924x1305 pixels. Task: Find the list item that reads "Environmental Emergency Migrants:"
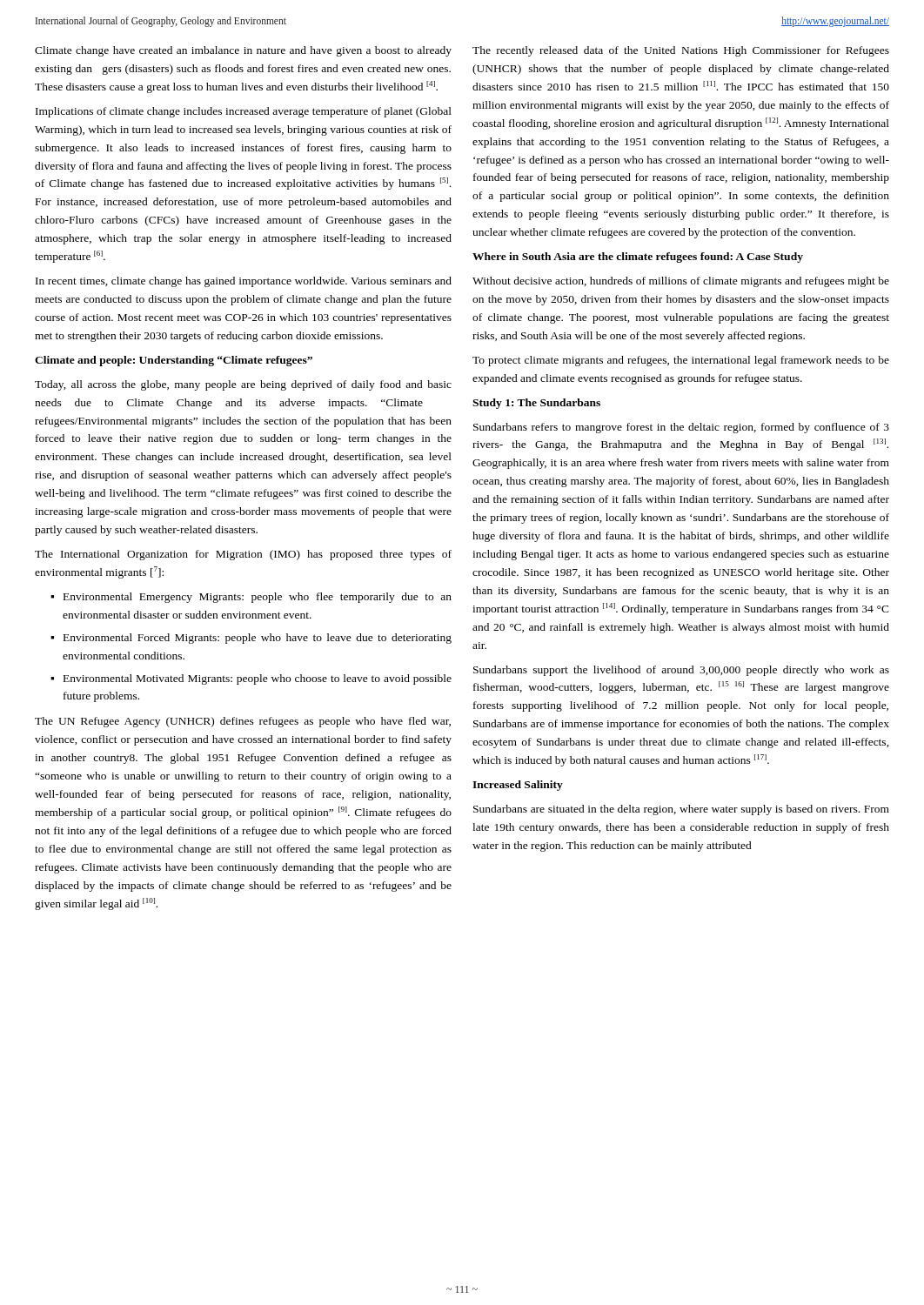[257, 605]
